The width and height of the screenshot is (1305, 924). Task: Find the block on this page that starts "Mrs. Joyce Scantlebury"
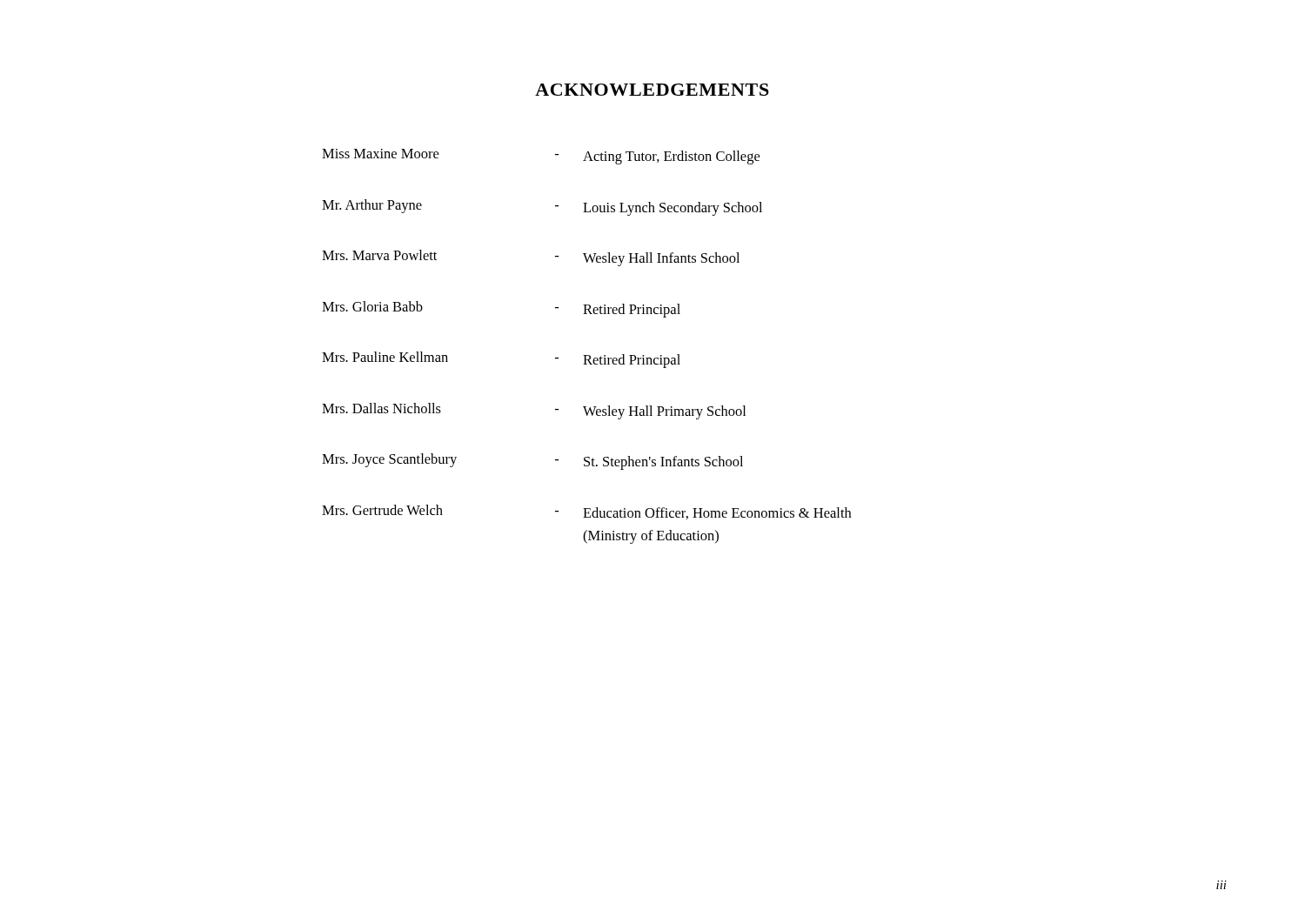click(x=652, y=462)
